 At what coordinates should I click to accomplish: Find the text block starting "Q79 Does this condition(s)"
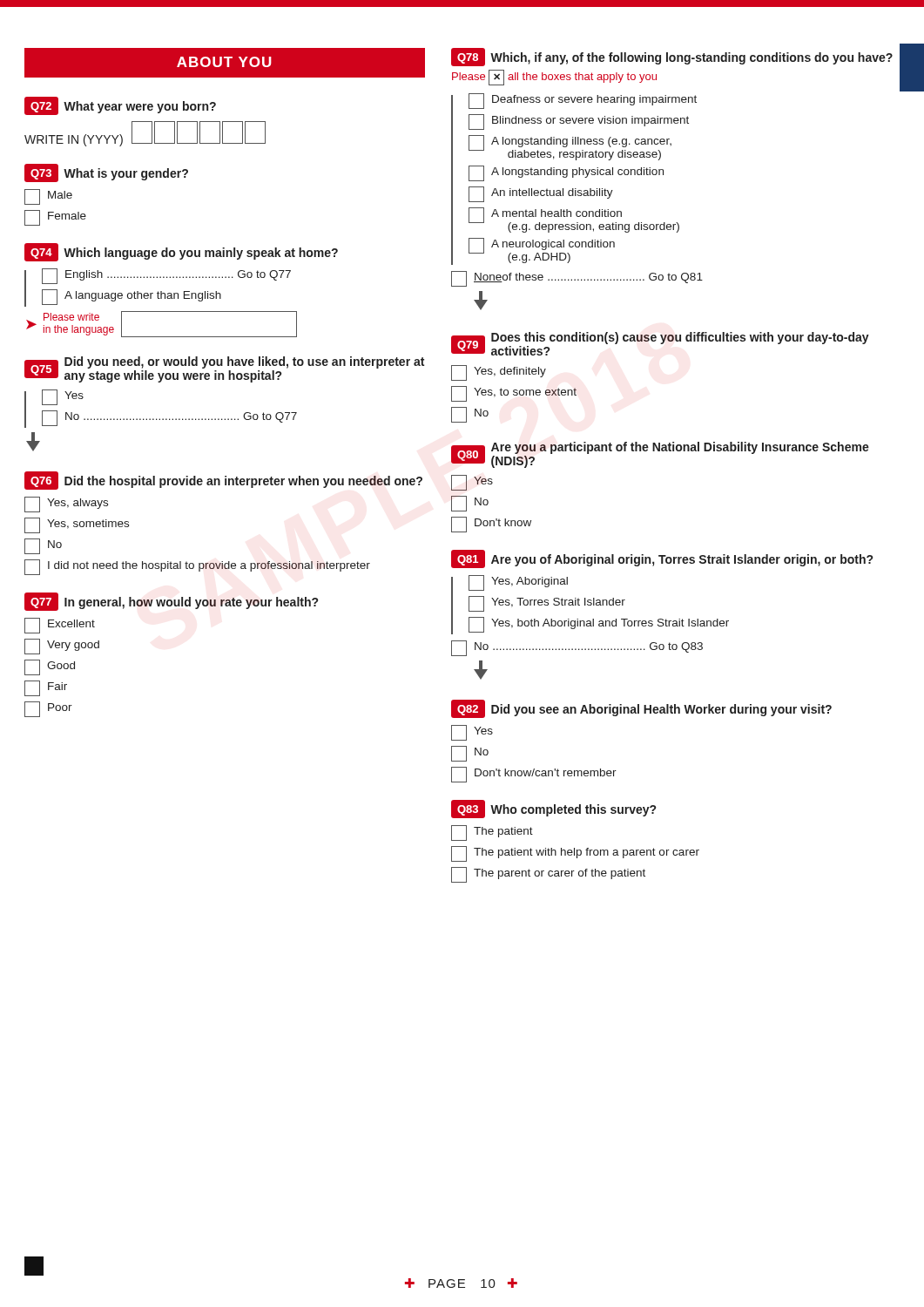click(x=660, y=344)
